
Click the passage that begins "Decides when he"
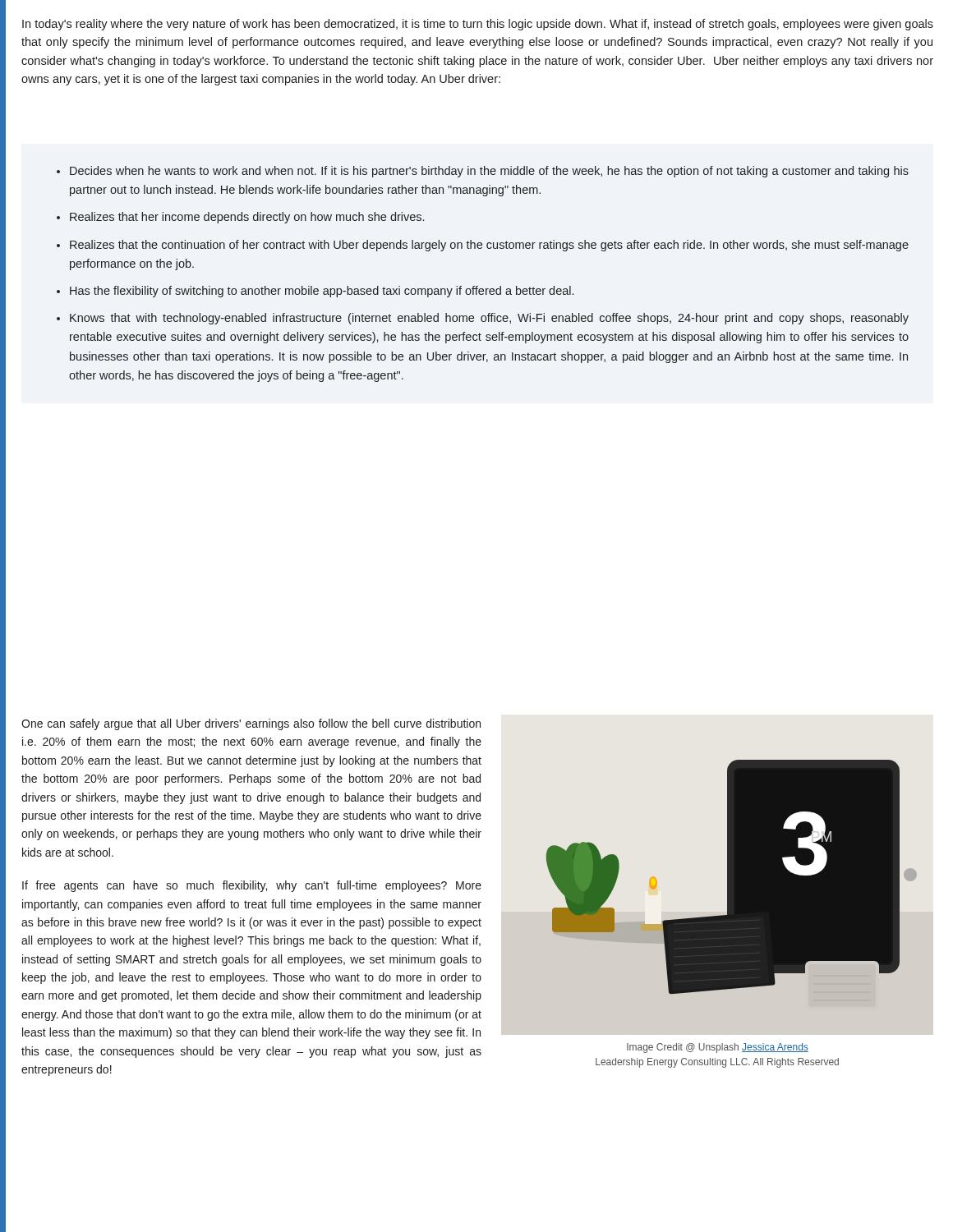pyautogui.click(x=489, y=180)
